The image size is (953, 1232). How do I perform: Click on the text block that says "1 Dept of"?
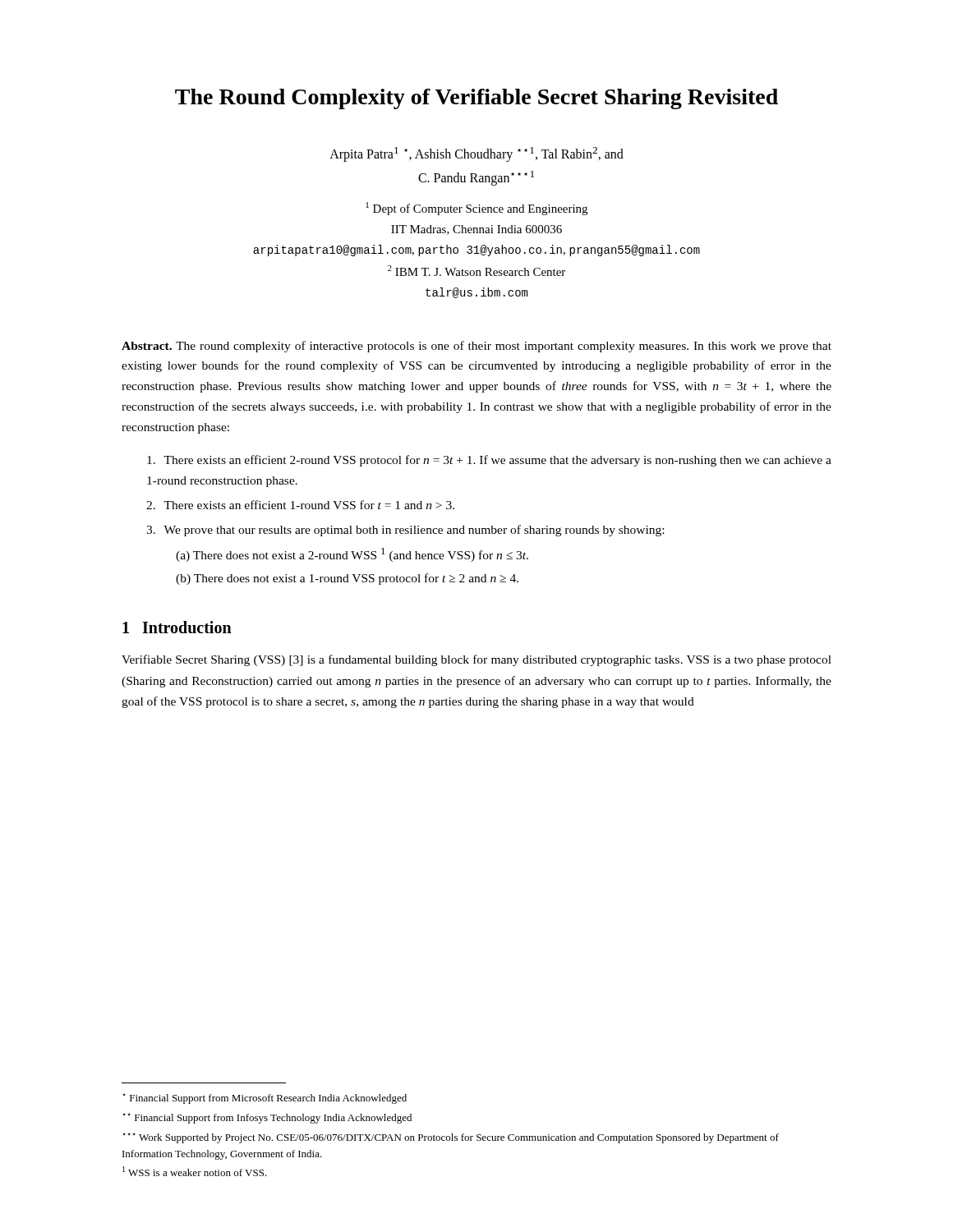coord(476,250)
